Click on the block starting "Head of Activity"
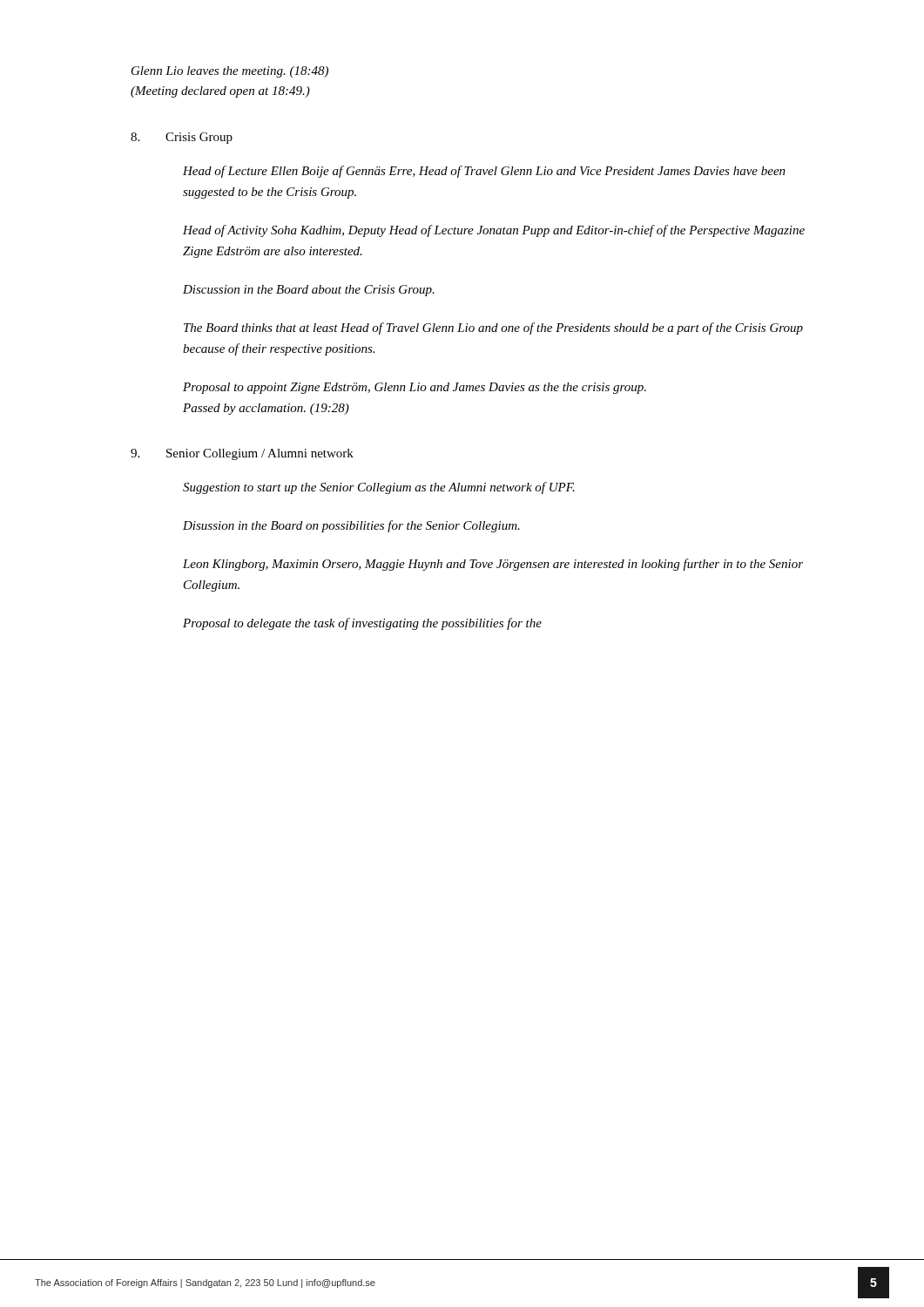This screenshot has height=1307, width=924. point(494,240)
